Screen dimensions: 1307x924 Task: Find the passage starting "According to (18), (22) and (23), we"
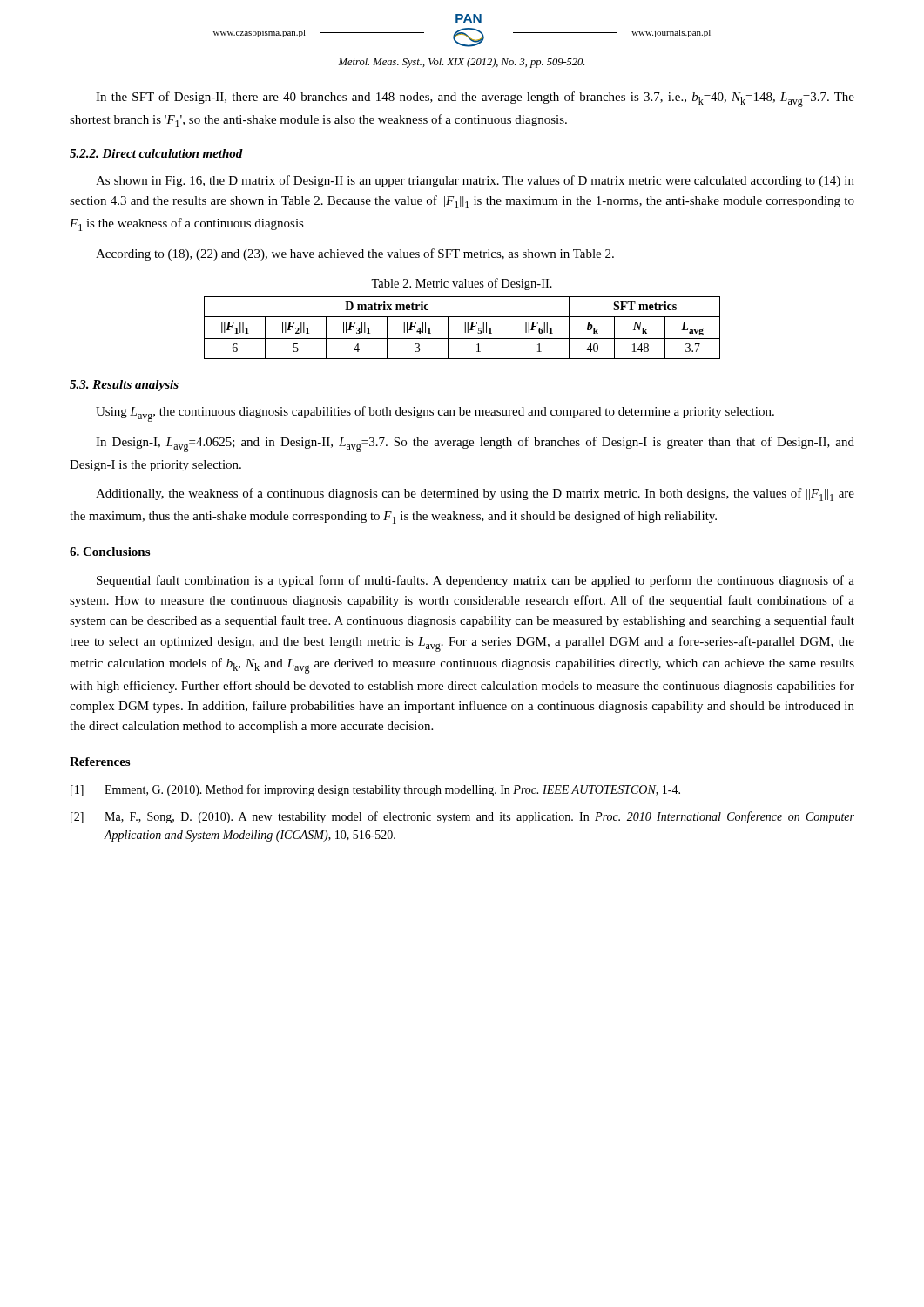(x=462, y=254)
